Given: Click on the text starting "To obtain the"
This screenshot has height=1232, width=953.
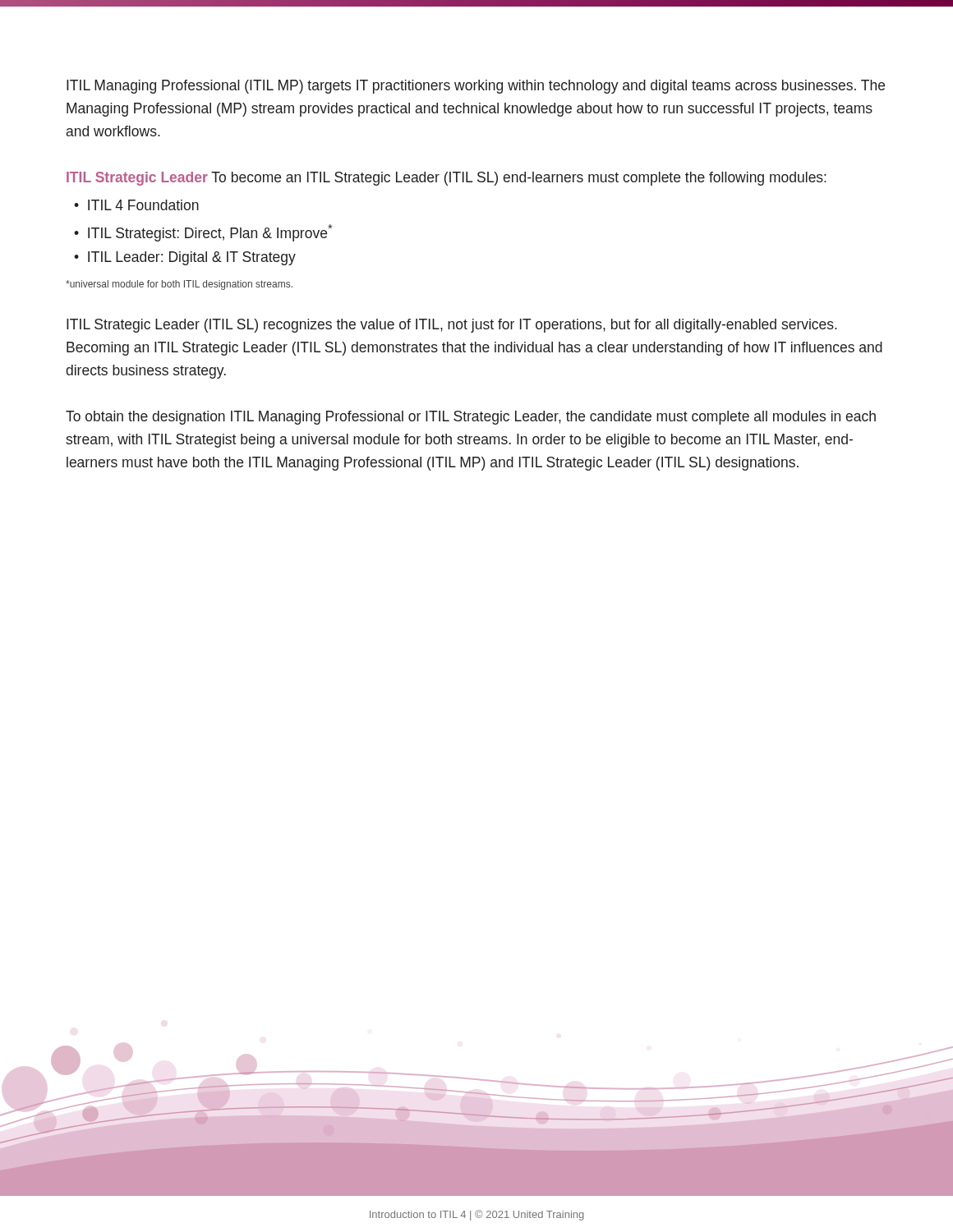Looking at the screenshot, I should pyautogui.click(x=471, y=440).
